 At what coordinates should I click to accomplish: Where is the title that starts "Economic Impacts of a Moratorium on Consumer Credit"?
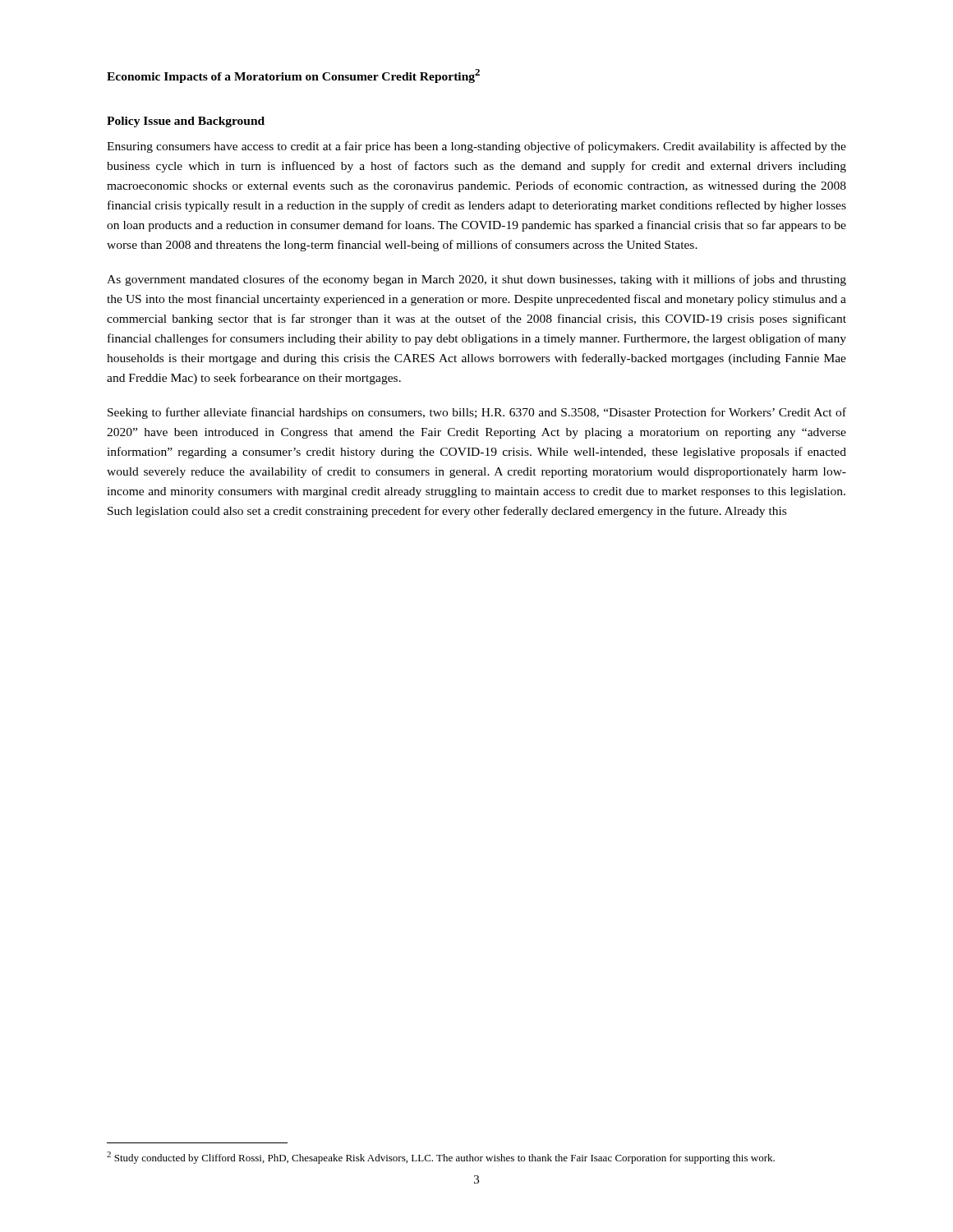coord(294,74)
